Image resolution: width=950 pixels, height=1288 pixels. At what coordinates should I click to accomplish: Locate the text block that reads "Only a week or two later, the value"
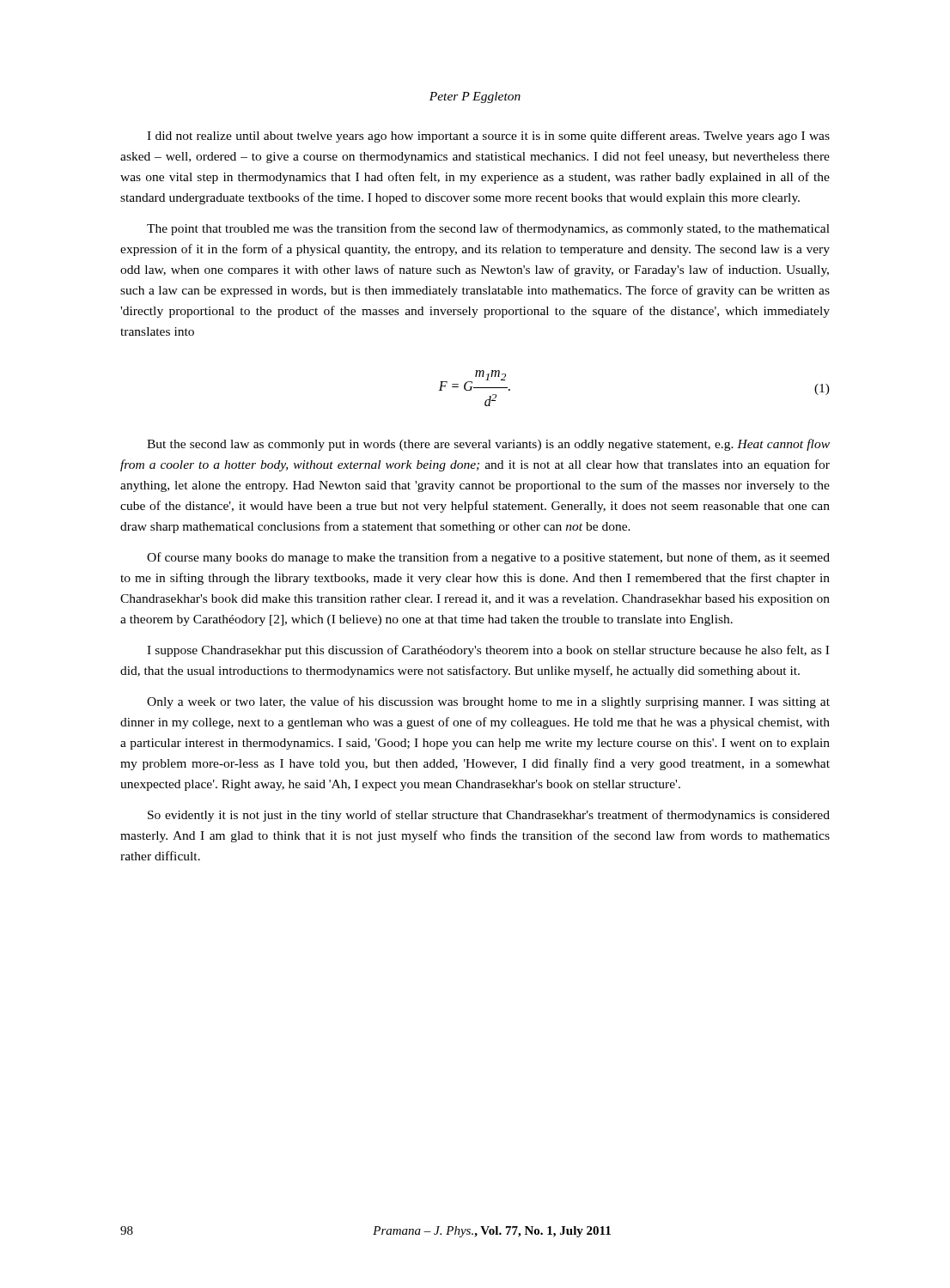pyautogui.click(x=475, y=743)
